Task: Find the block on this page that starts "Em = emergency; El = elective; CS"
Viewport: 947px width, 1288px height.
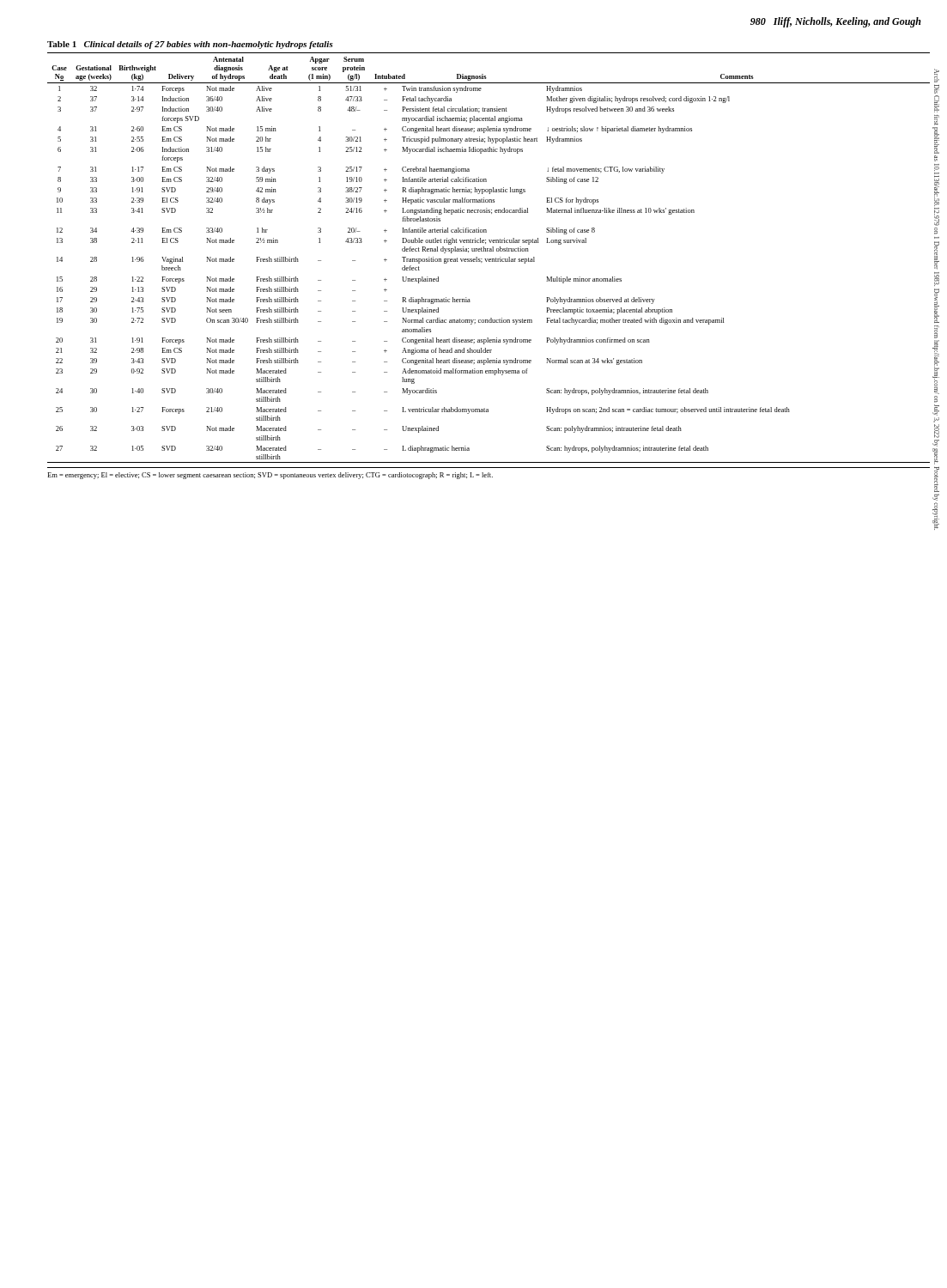Action: click(270, 475)
